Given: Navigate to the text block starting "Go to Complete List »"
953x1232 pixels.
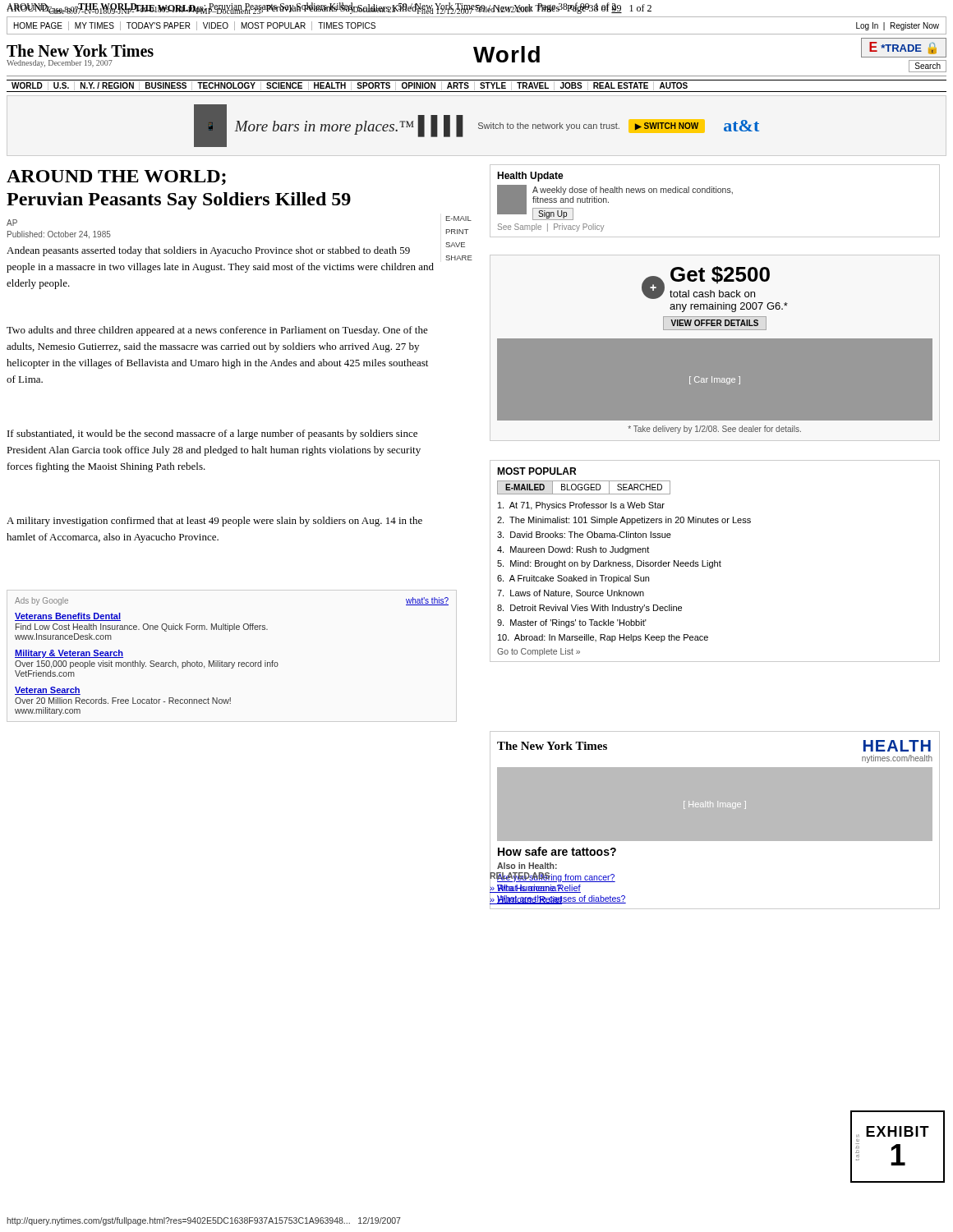Looking at the screenshot, I should coord(539,652).
